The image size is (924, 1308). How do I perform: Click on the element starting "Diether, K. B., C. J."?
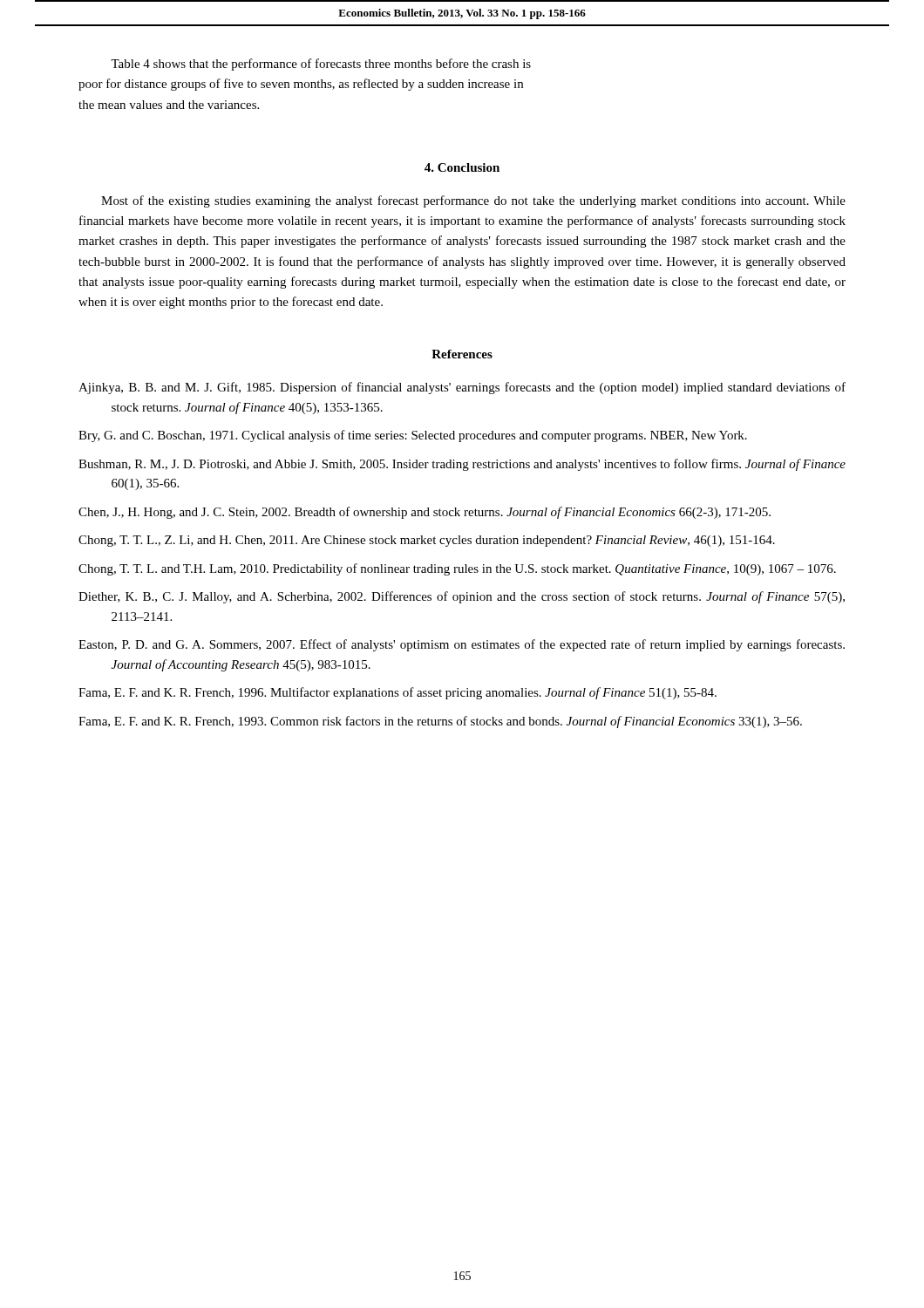click(x=462, y=606)
